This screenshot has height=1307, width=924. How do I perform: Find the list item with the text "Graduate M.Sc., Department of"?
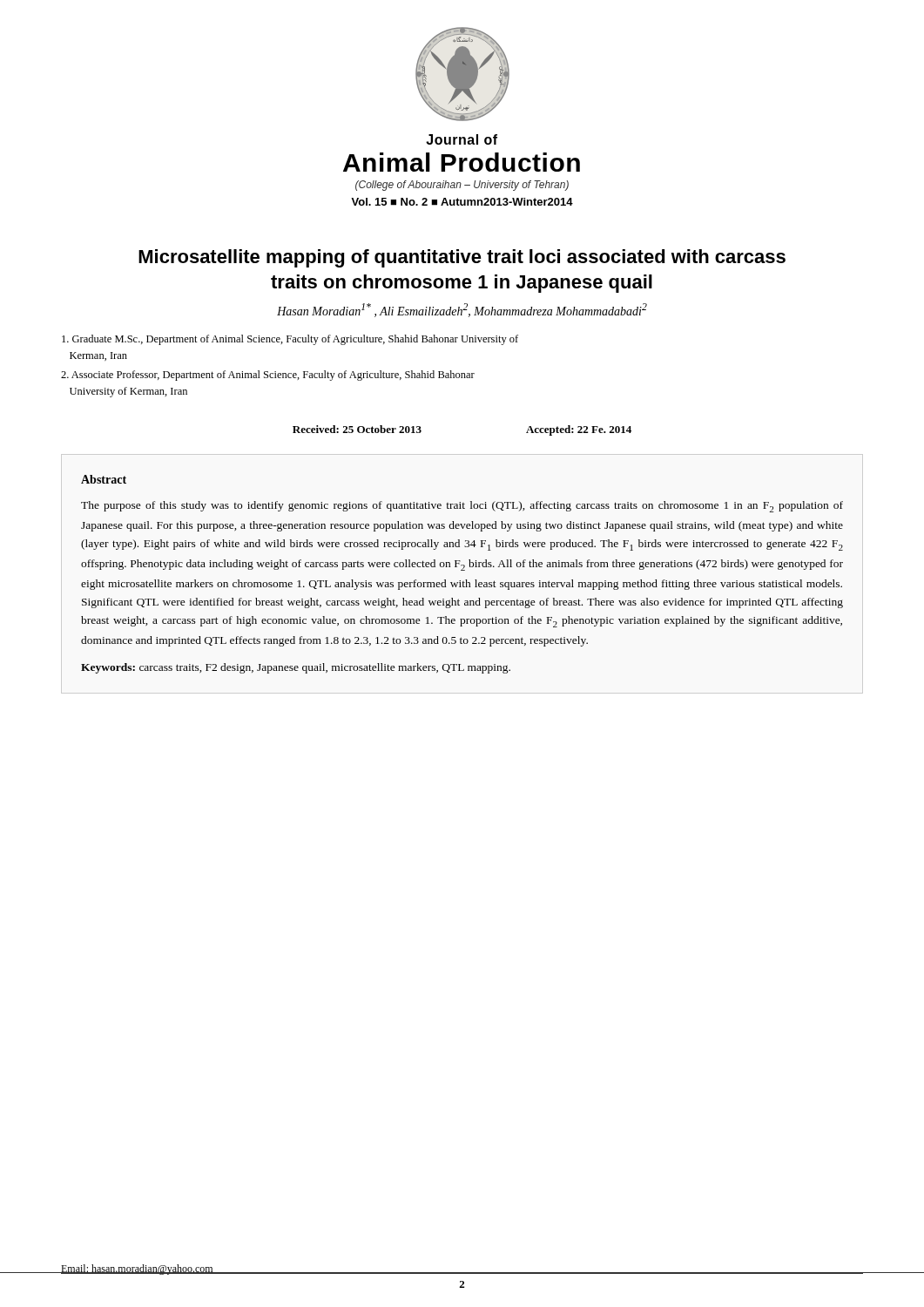pos(290,347)
